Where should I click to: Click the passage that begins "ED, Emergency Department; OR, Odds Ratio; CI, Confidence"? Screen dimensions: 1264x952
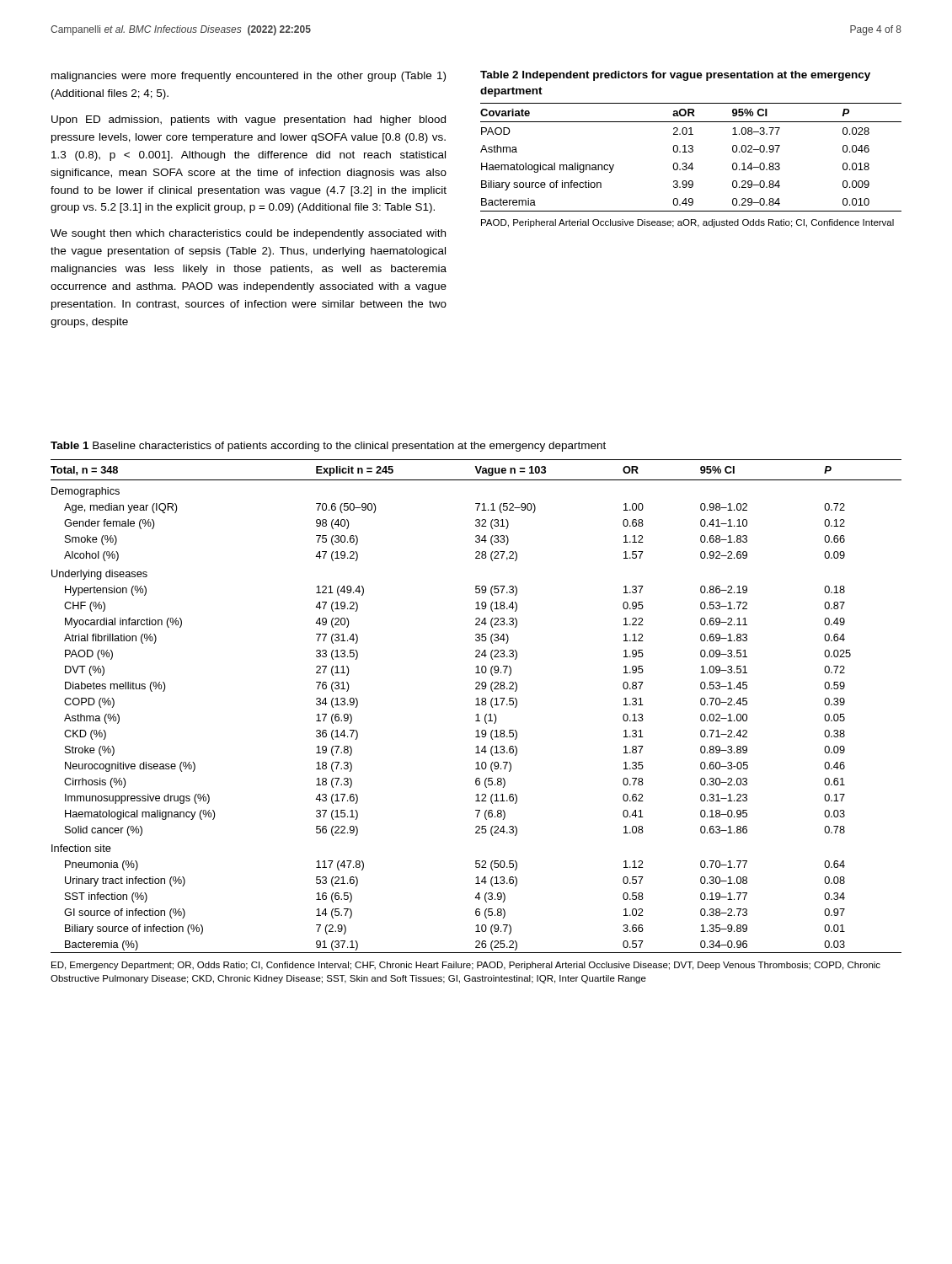(466, 972)
